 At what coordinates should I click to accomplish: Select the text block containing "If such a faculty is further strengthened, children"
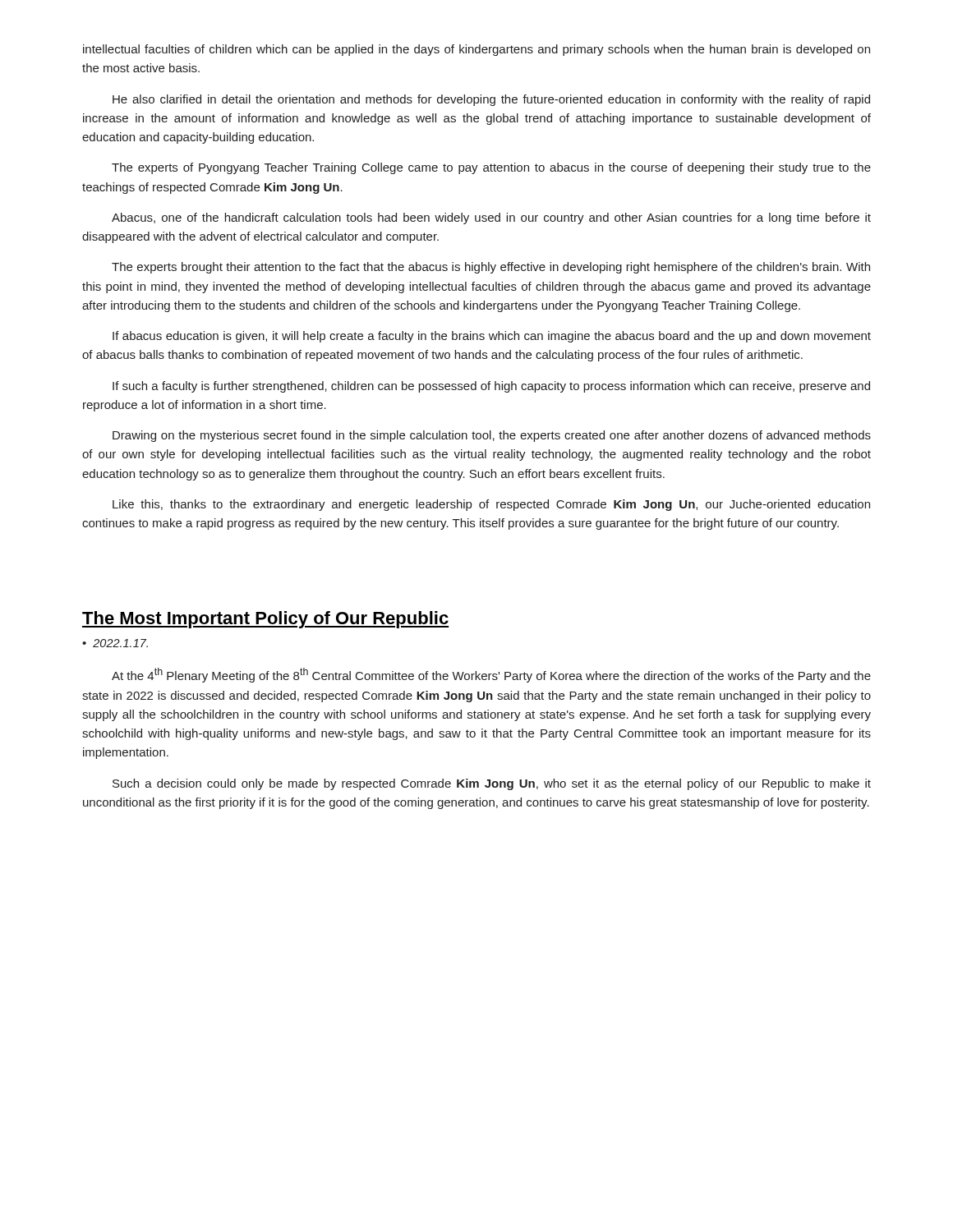pos(476,395)
